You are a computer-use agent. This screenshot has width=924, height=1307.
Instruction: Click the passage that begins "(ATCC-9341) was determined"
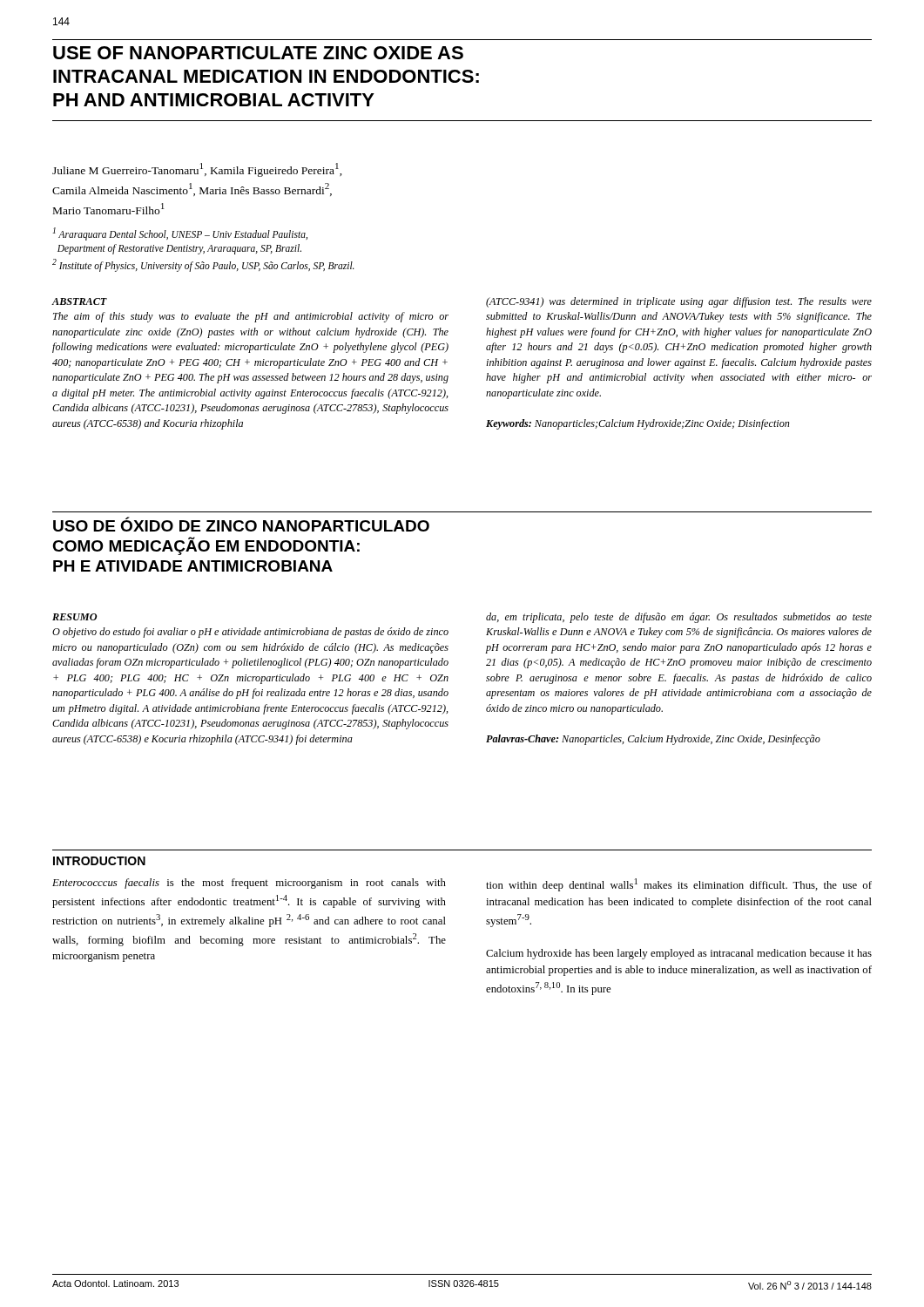(679, 362)
